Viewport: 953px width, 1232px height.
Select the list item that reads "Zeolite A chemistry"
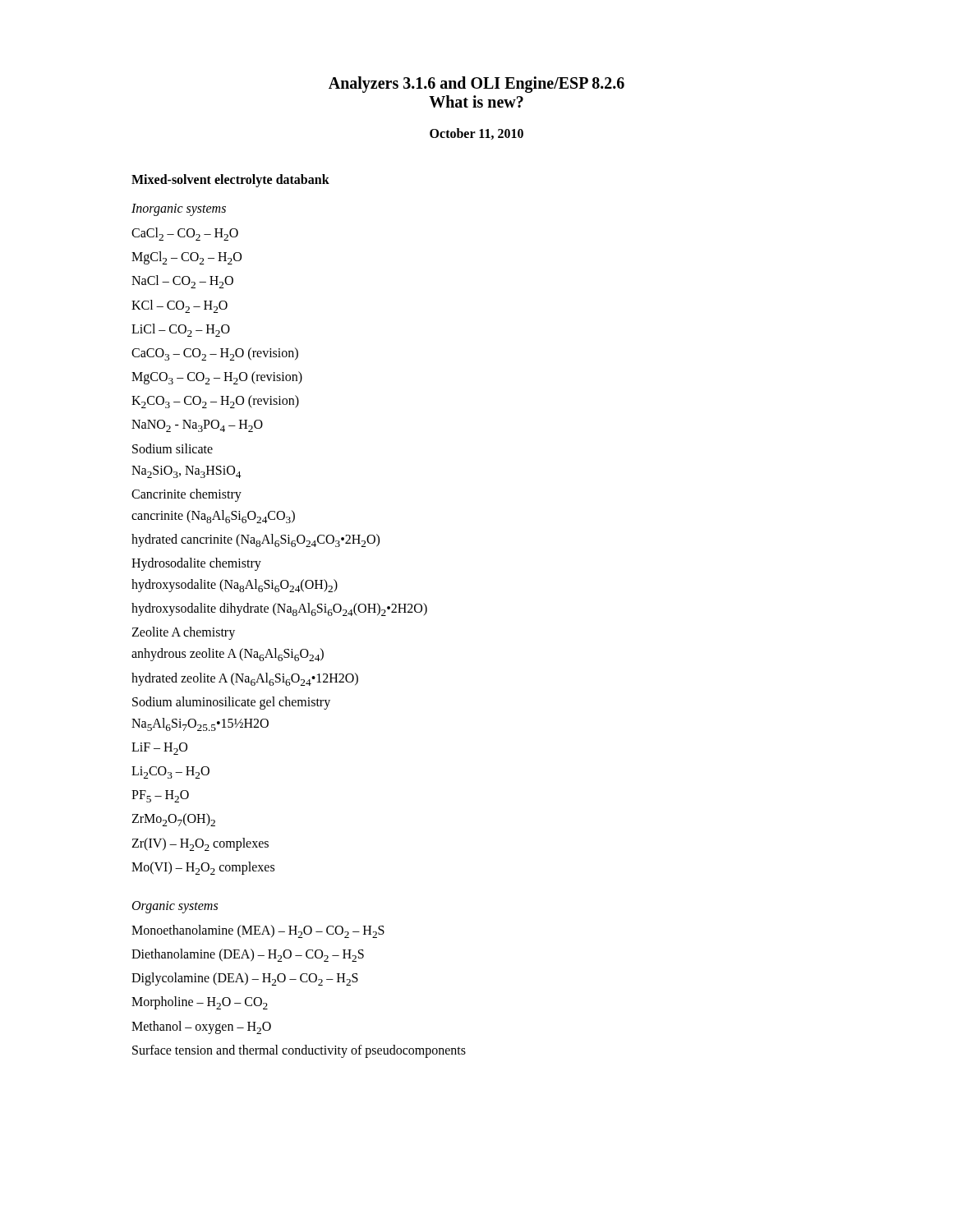183,632
